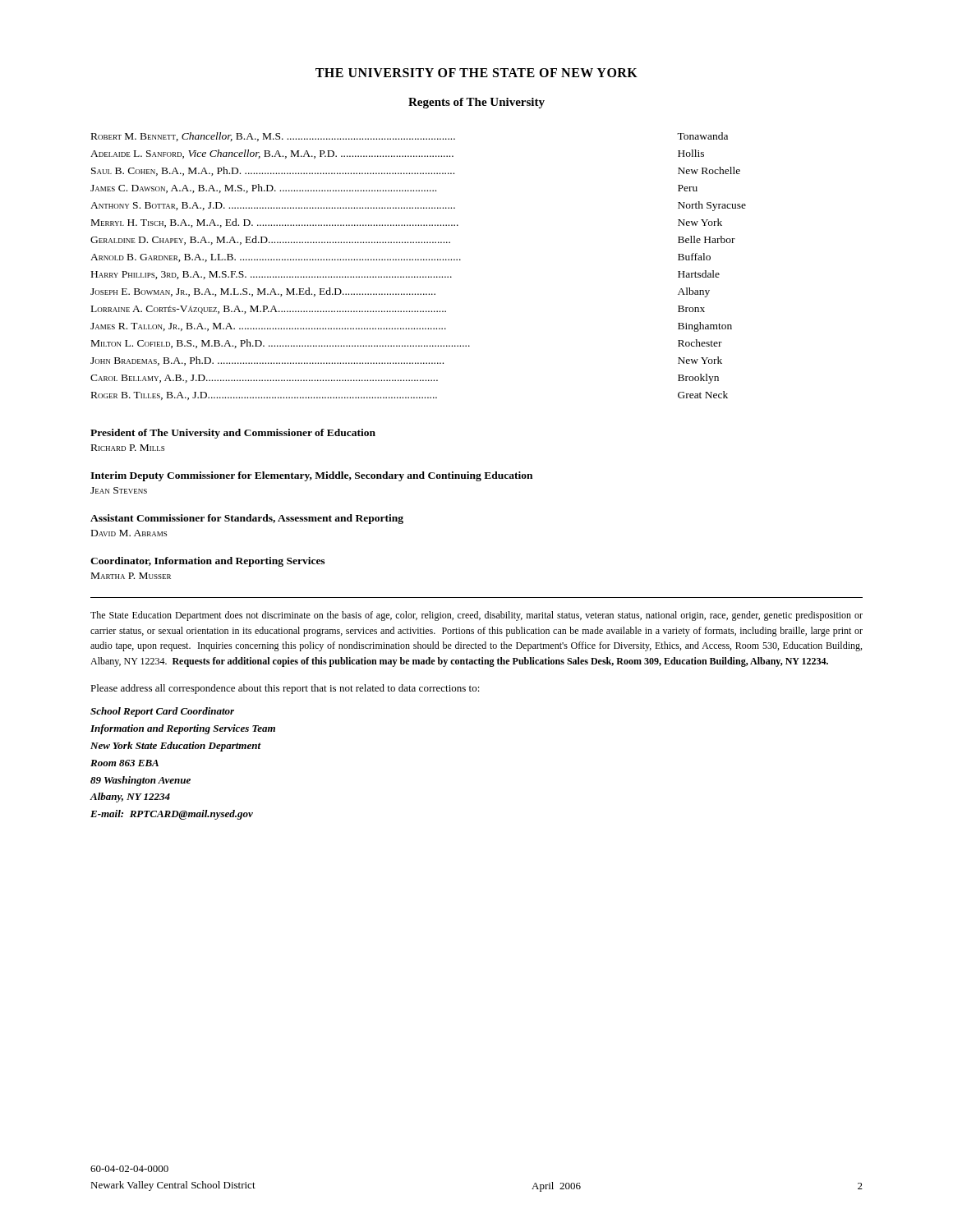The height and width of the screenshot is (1232, 953).
Task: Click on the text block that says "The State Education Department"
Action: point(476,638)
